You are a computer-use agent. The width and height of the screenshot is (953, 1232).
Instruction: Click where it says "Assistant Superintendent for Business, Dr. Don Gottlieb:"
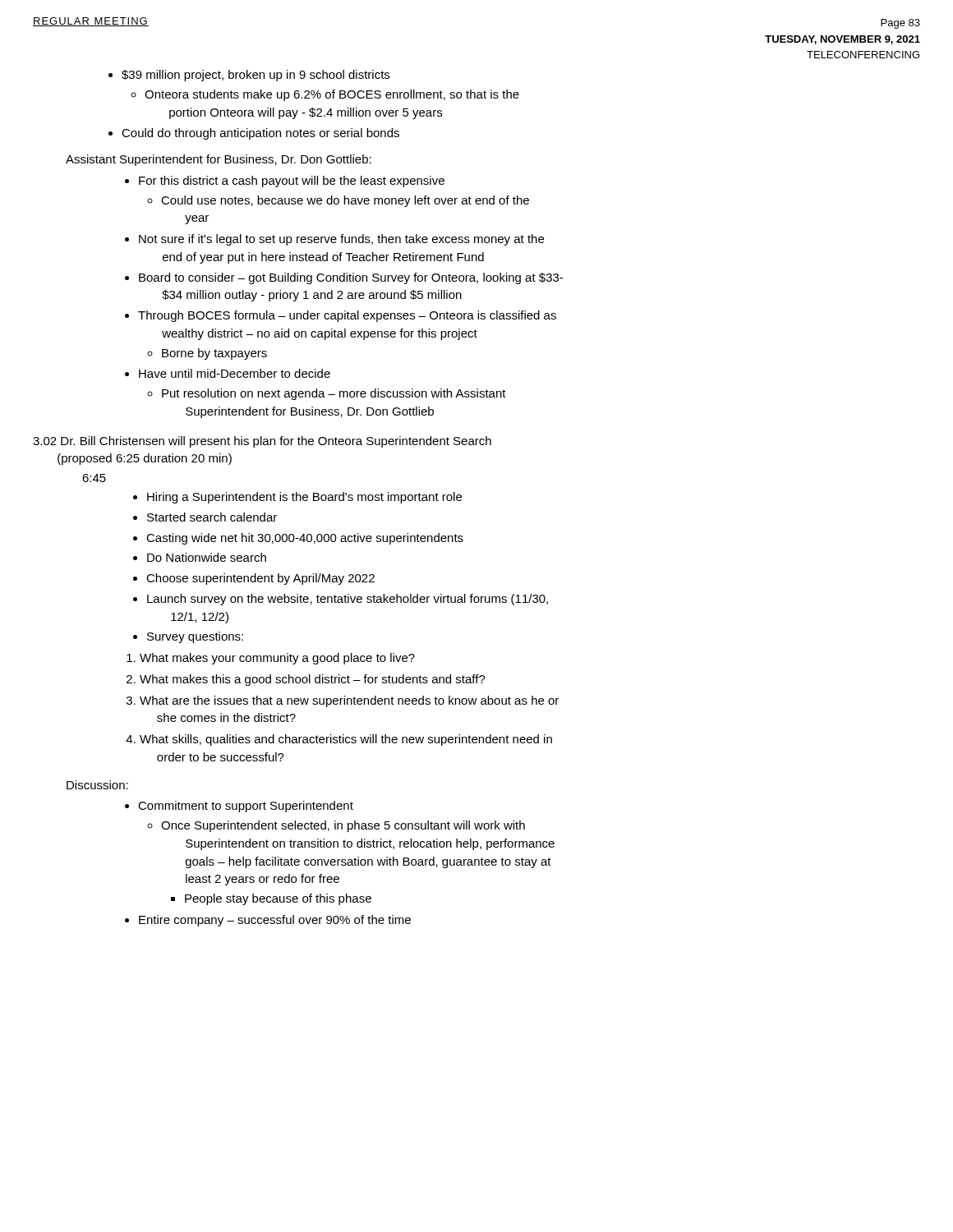pos(219,159)
